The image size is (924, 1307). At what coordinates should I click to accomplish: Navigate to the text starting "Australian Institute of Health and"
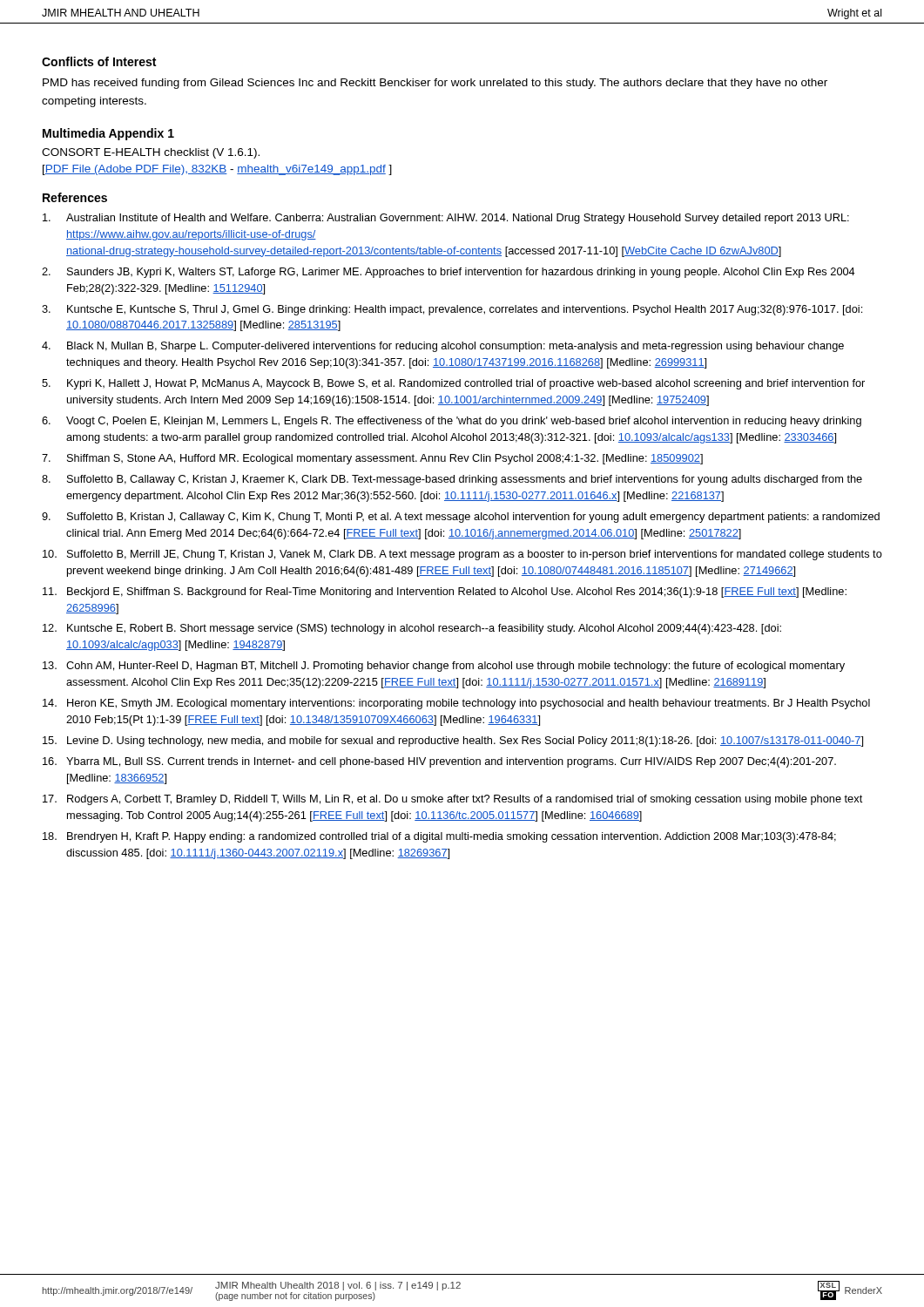pos(446,219)
